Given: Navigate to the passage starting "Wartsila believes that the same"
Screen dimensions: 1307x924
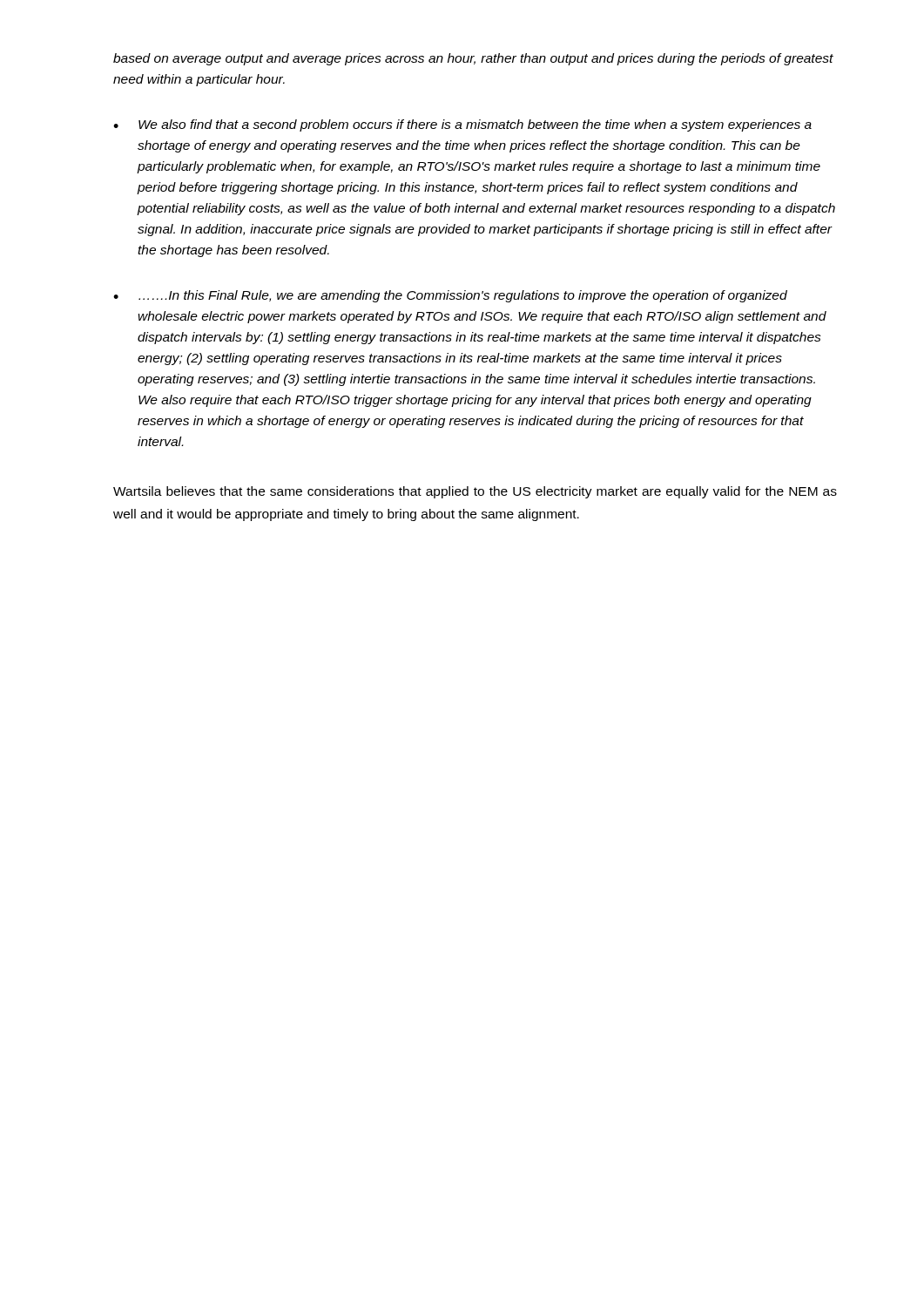Looking at the screenshot, I should (x=475, y=502).
